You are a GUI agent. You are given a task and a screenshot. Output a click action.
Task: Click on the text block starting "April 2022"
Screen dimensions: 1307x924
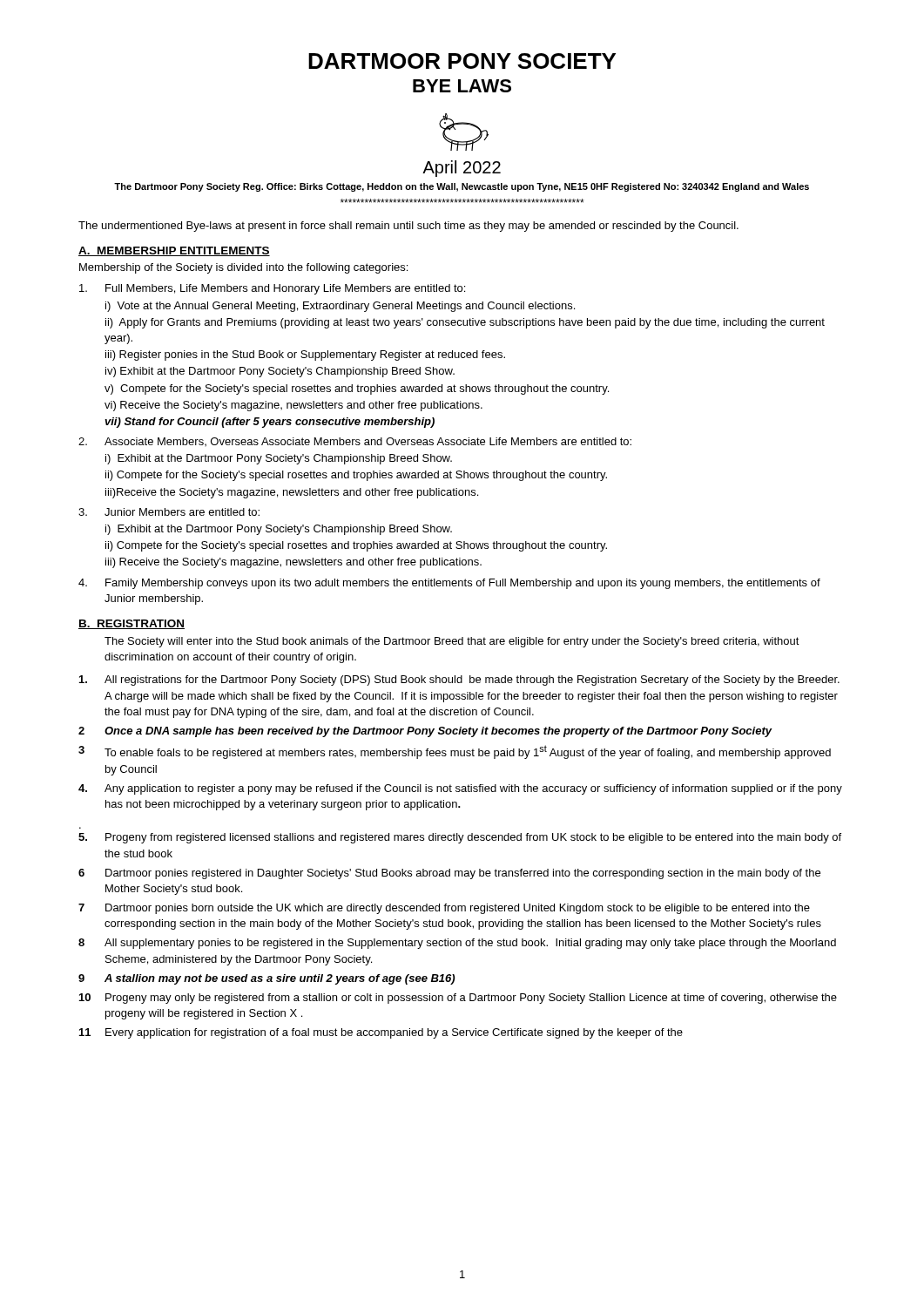point(462,167)
